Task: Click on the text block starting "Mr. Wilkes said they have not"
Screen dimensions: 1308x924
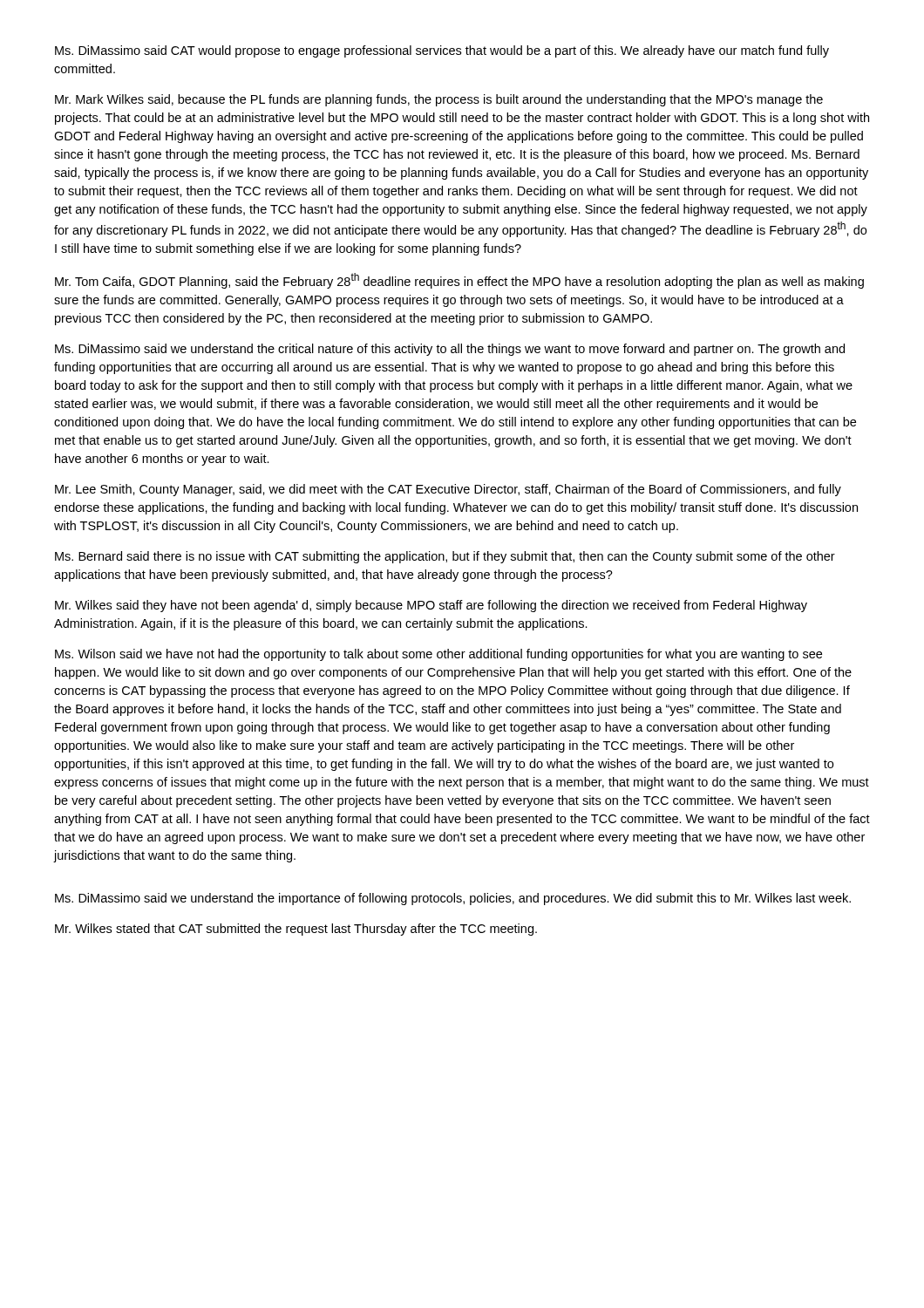Action: [431, 614]
